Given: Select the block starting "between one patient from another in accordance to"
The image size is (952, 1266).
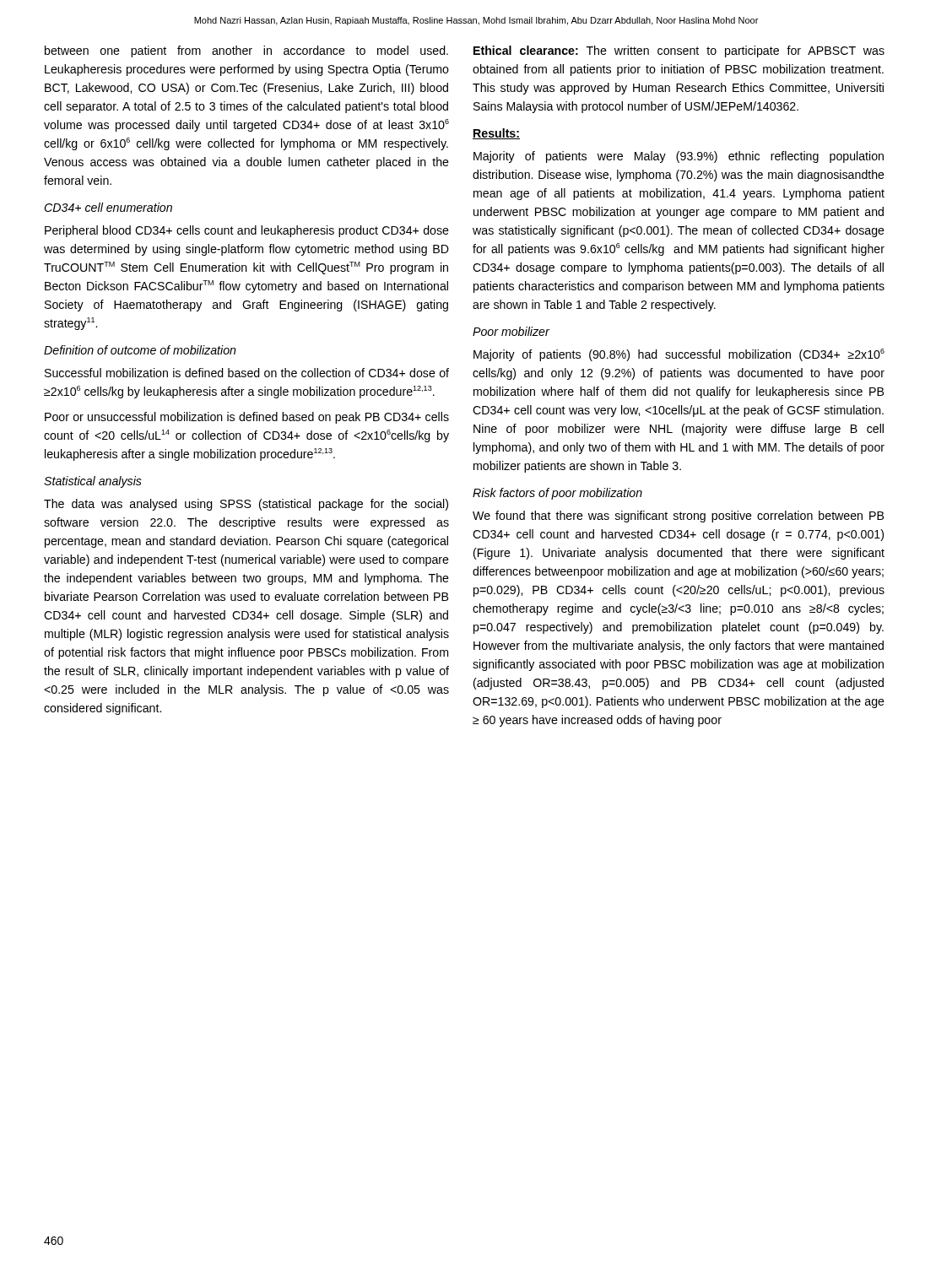Looking at the screenshot, I should 246,115.
